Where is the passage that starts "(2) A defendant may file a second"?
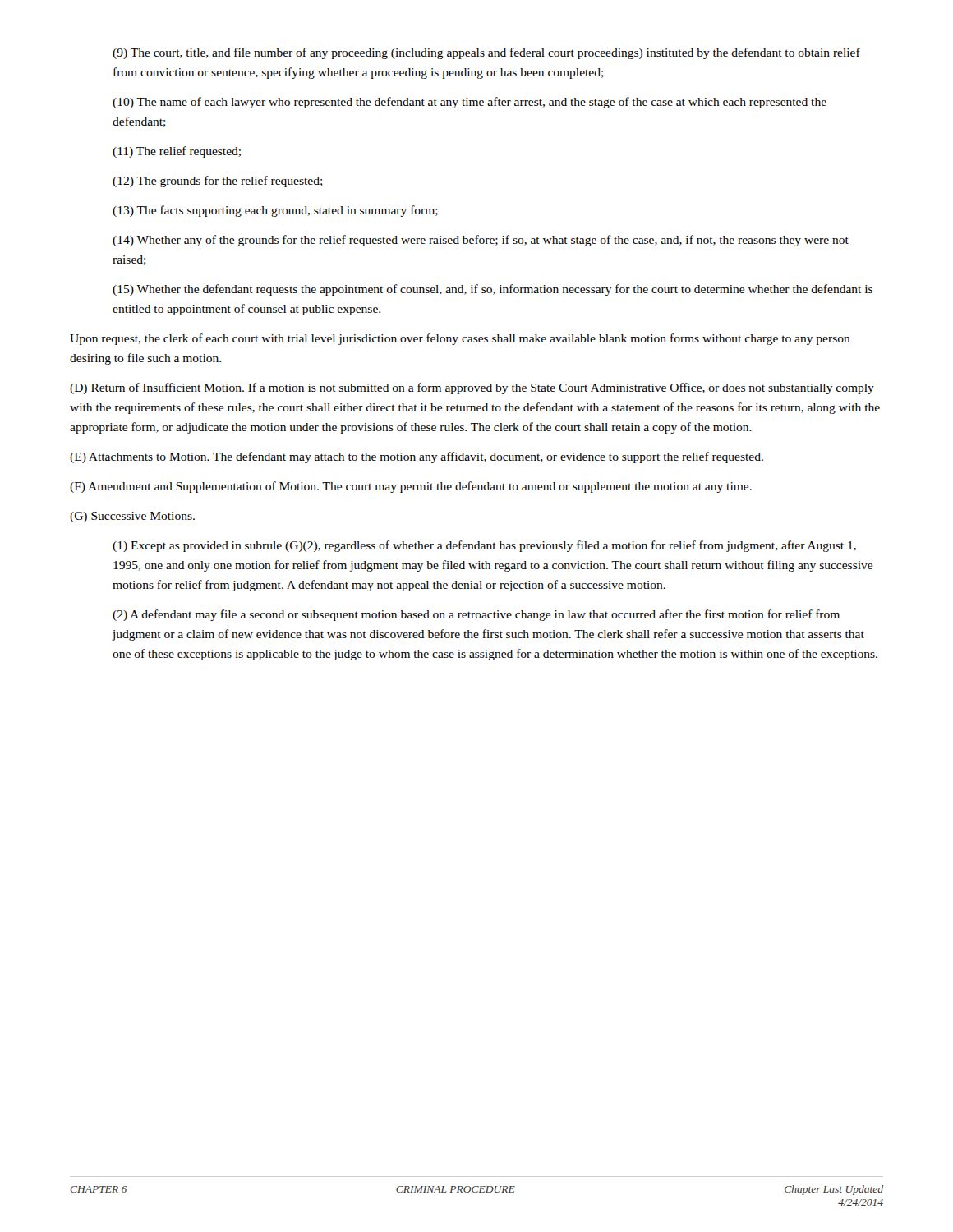Viewport: 953px width, 1232px height. pos(495,634)
